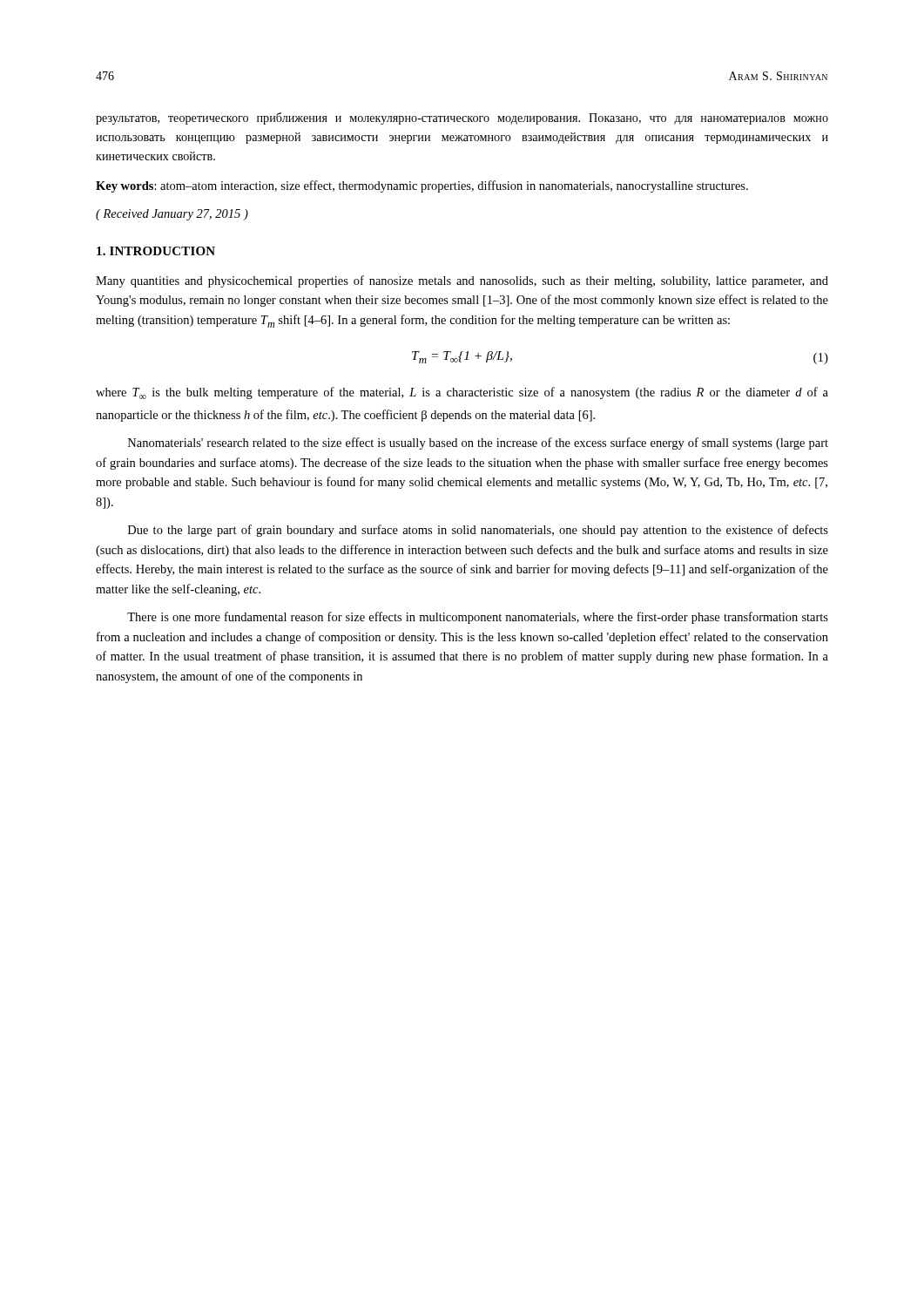Point to the block beginning "Many quantities and"
Screen dimensions: 1307x924
(462, 302)
